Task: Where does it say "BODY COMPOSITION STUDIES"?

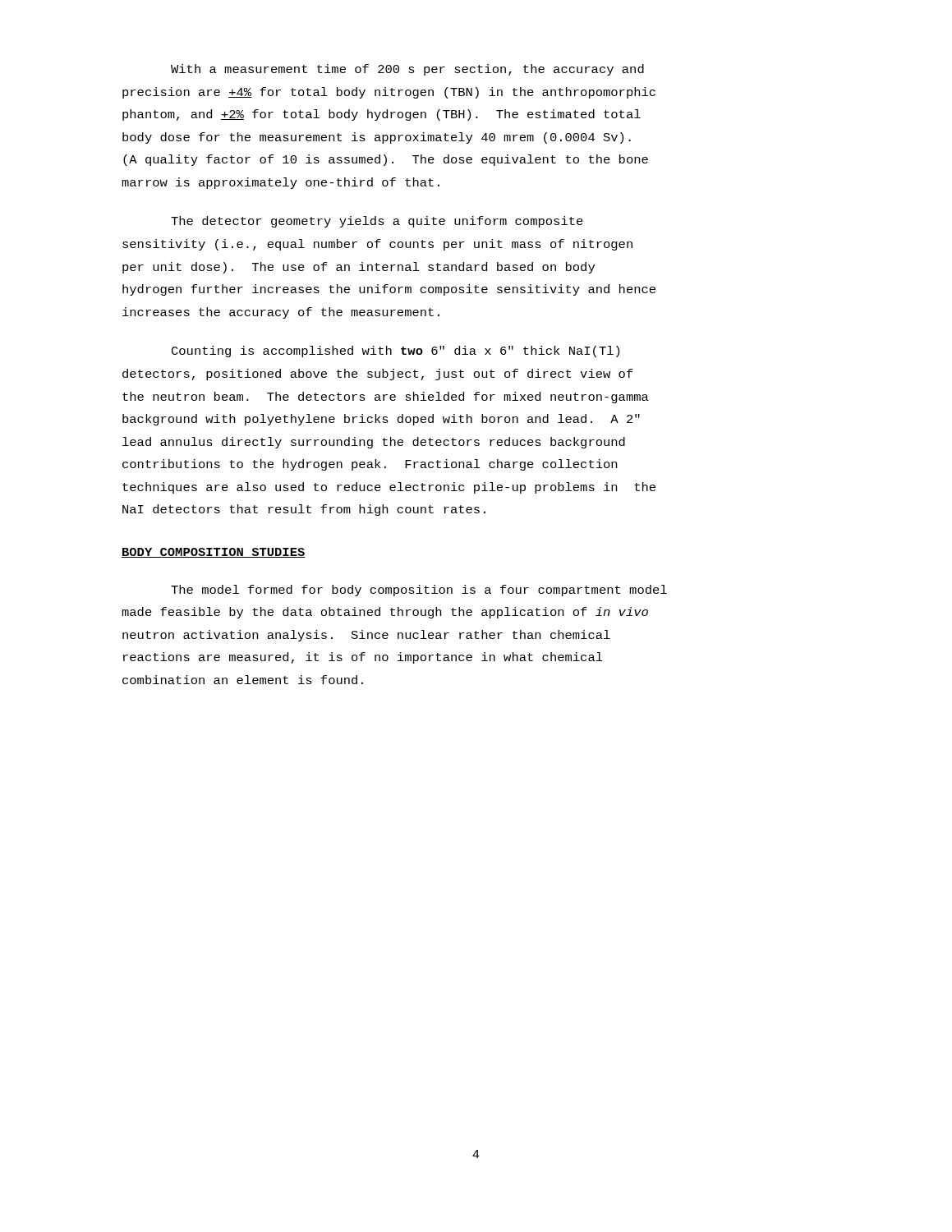Action: tap(213, 553)
